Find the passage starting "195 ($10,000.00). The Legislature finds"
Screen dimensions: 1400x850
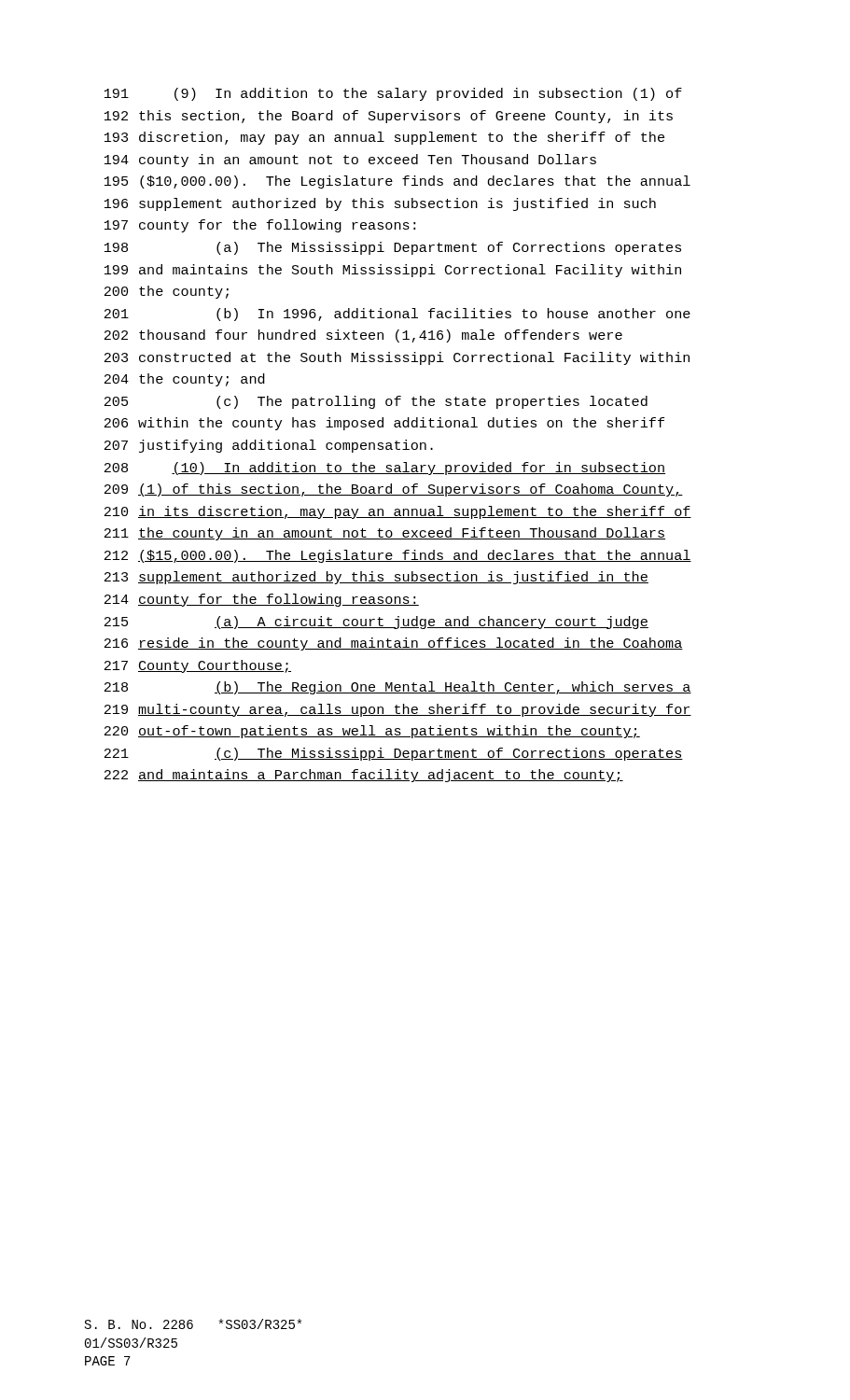pos(434,183)
